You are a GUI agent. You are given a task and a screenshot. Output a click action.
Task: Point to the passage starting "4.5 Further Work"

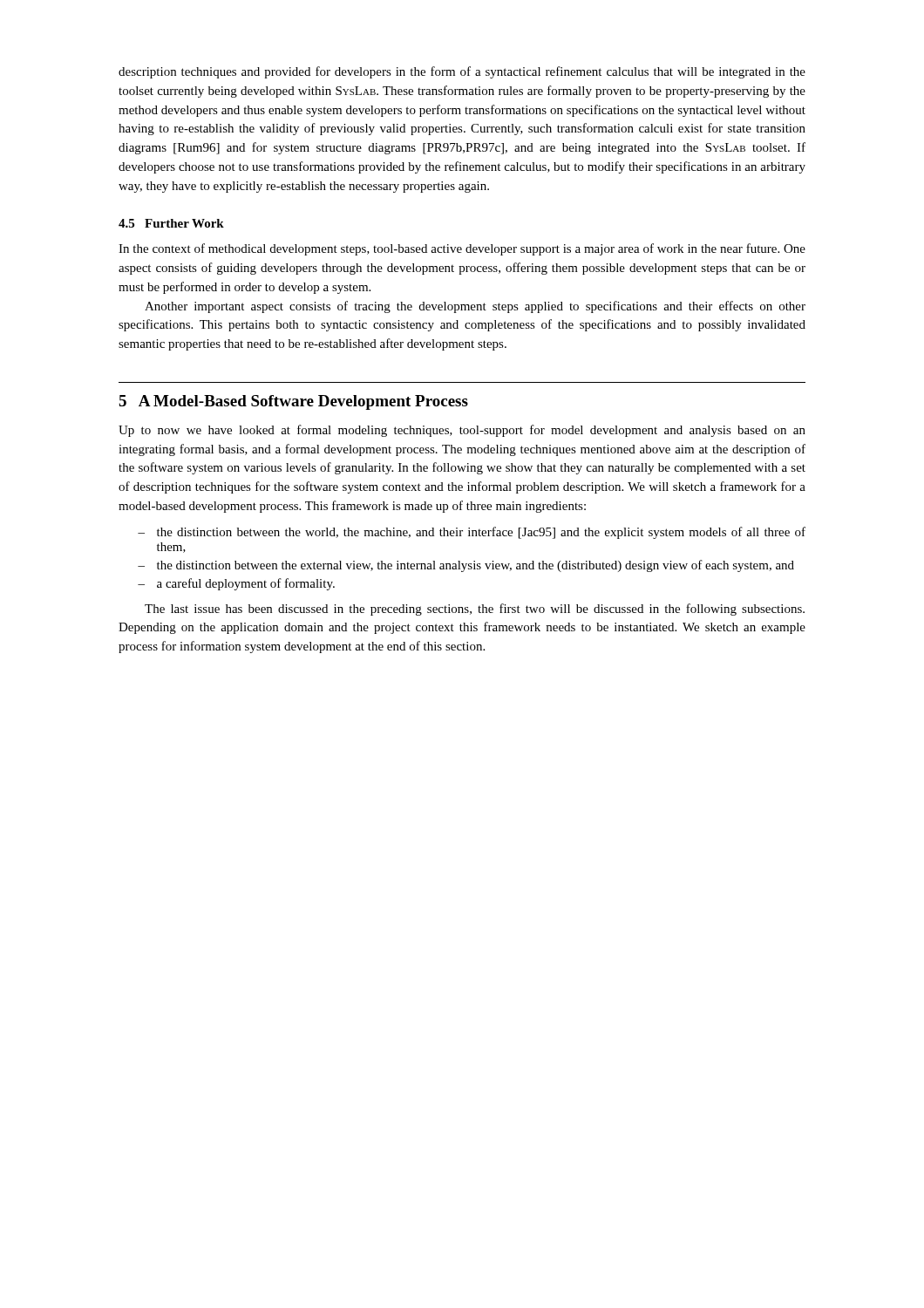tap(171, 223)
